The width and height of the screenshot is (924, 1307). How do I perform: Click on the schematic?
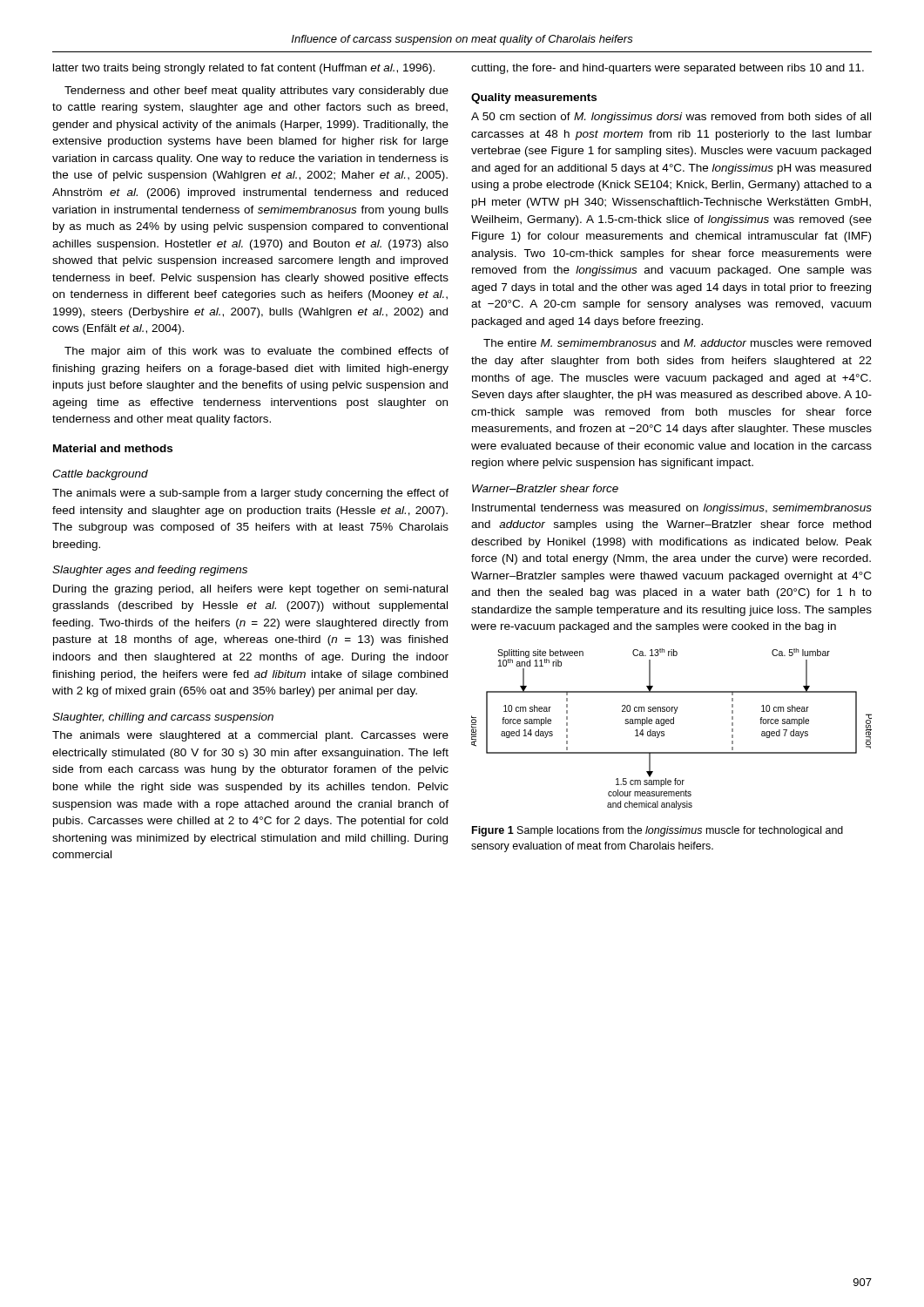pyautogui.click(x=671, y=731)
